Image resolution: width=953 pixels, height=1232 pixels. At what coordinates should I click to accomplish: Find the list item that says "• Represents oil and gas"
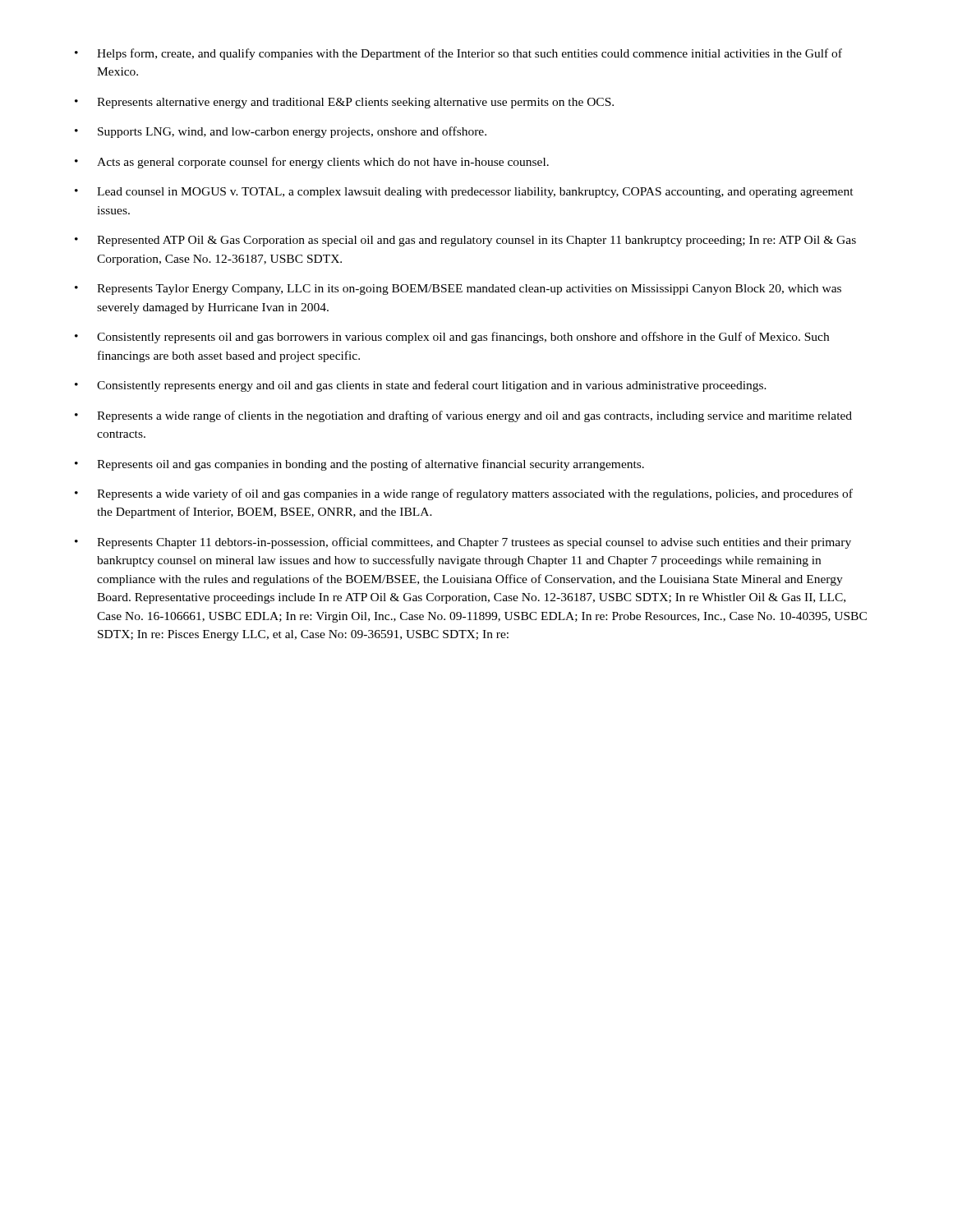tap(472, 464)
